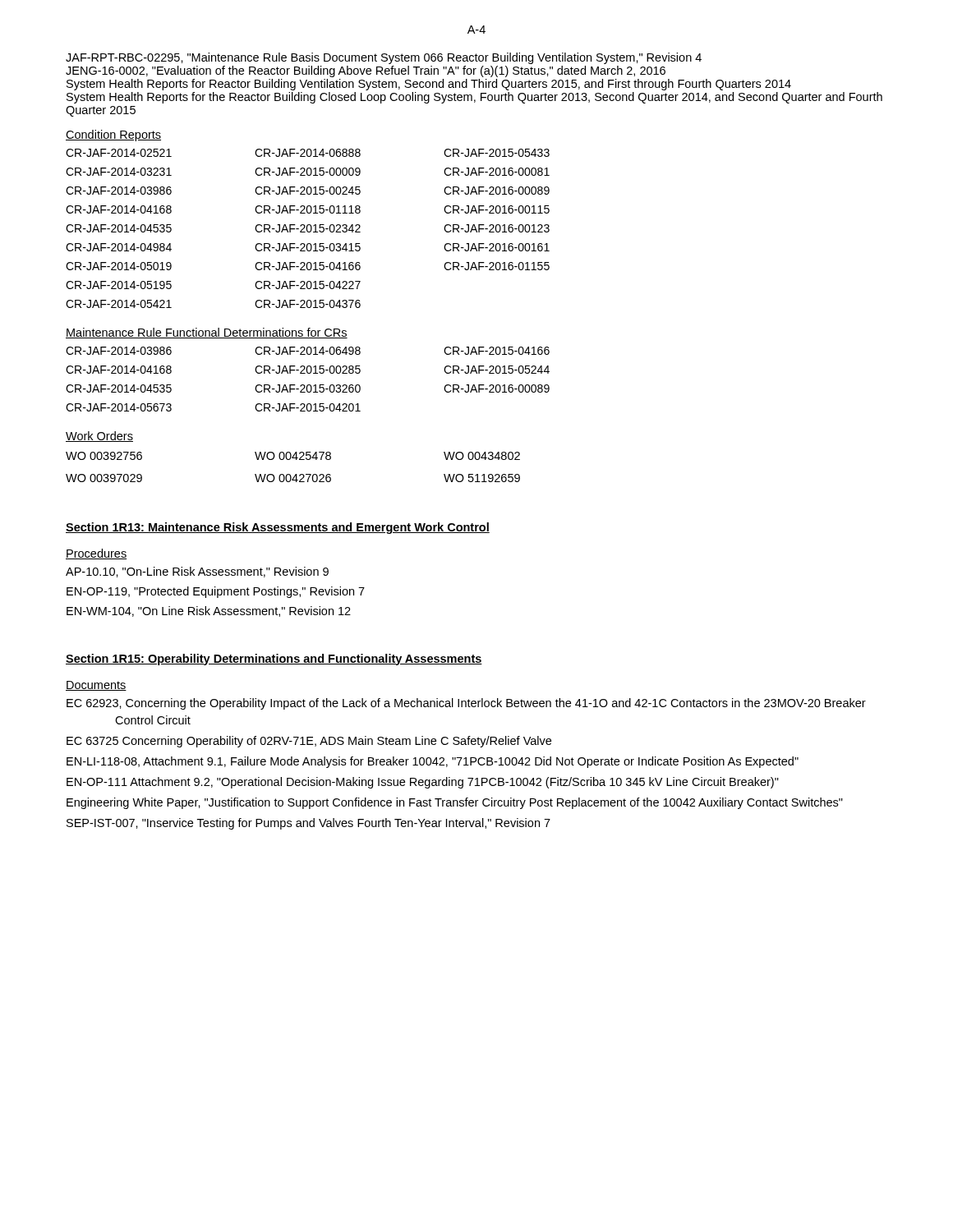Find the region starting "Engineering White Paper, "Justification"
This screenshot has height=1232, width=953.
point(476,803)
